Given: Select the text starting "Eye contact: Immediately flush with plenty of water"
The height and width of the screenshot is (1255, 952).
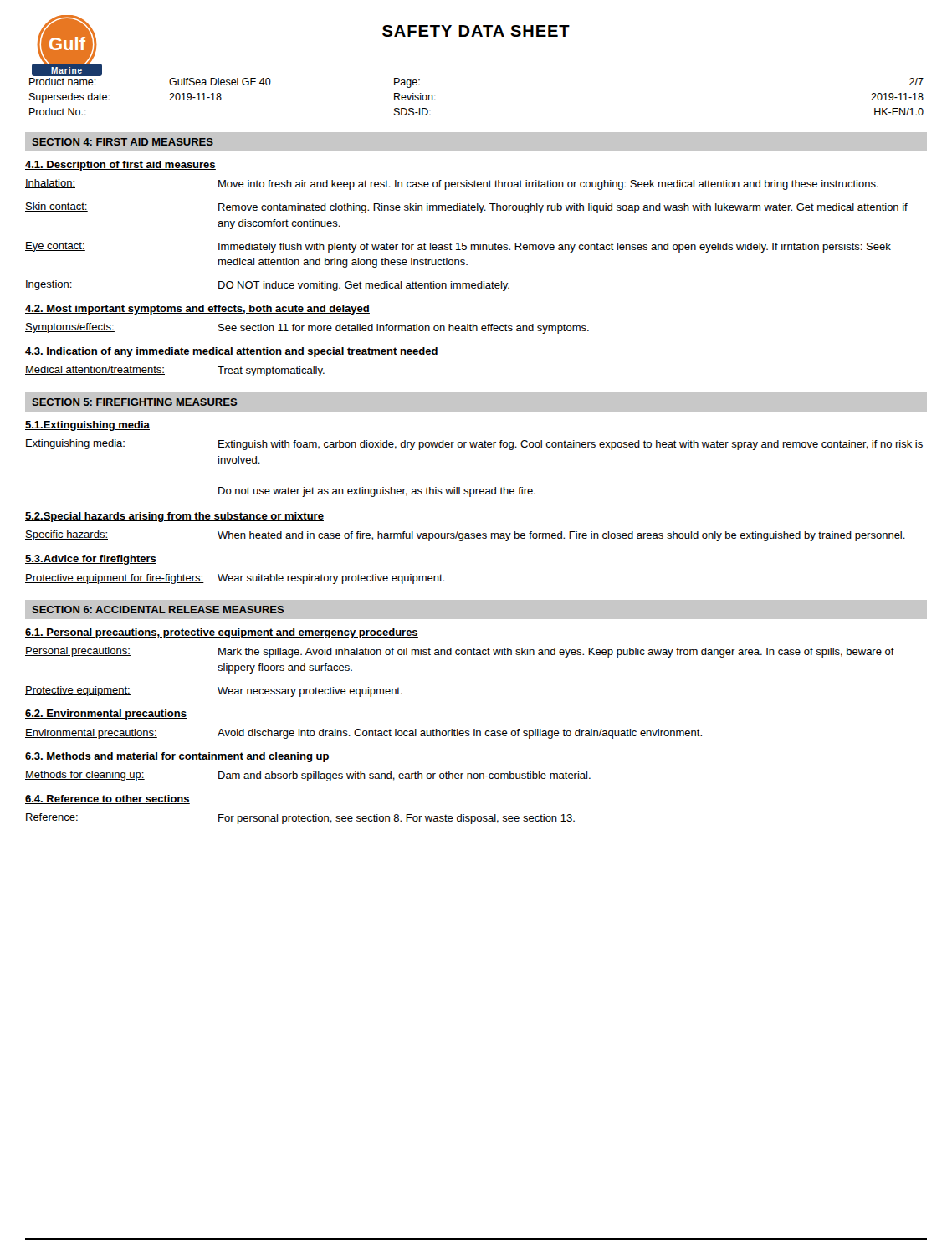Looking at the screenshot, I should tap(476, 255).
